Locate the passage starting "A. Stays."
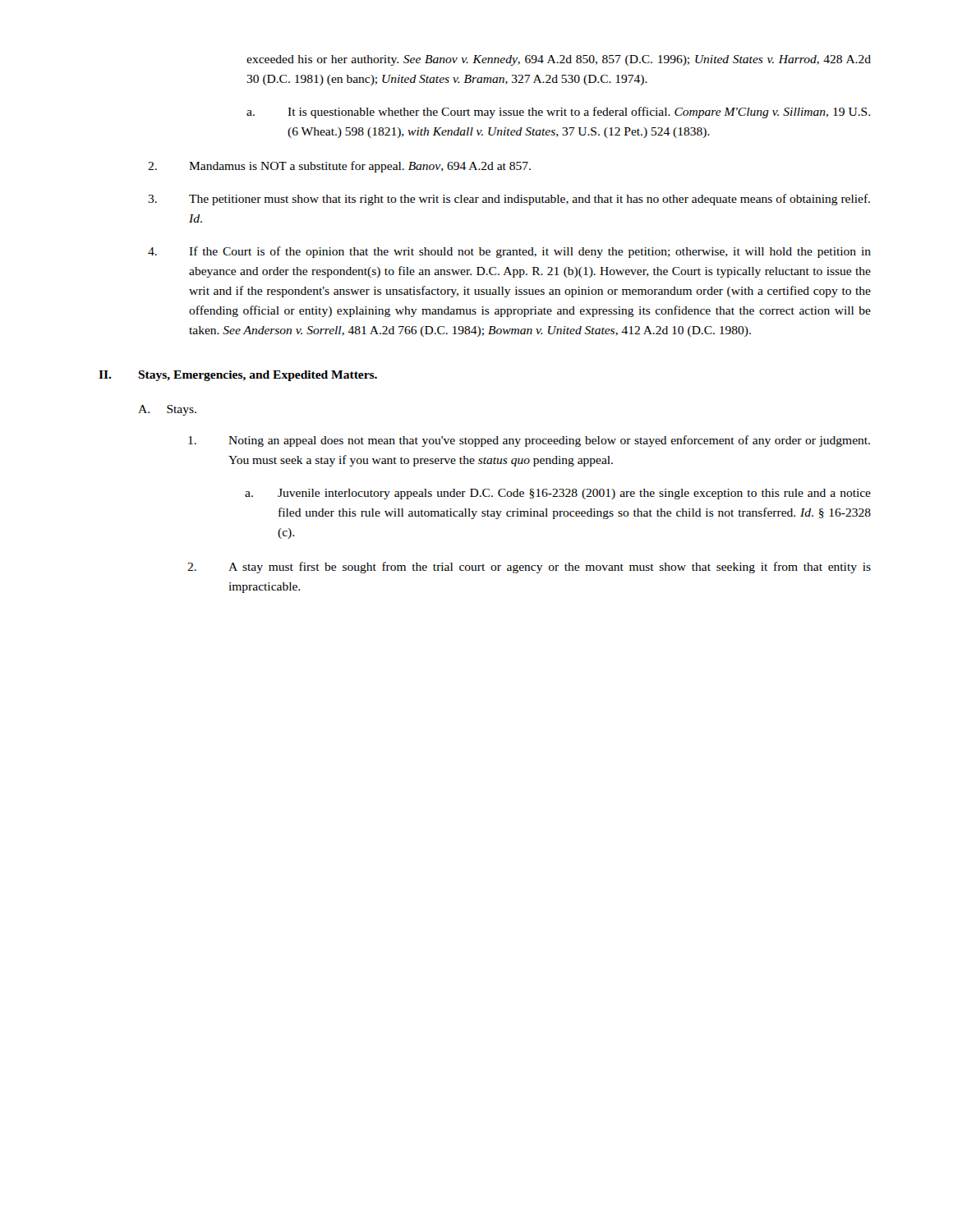Image resolution: width=953 pixels, height=1232 pixels. (168, 409)
